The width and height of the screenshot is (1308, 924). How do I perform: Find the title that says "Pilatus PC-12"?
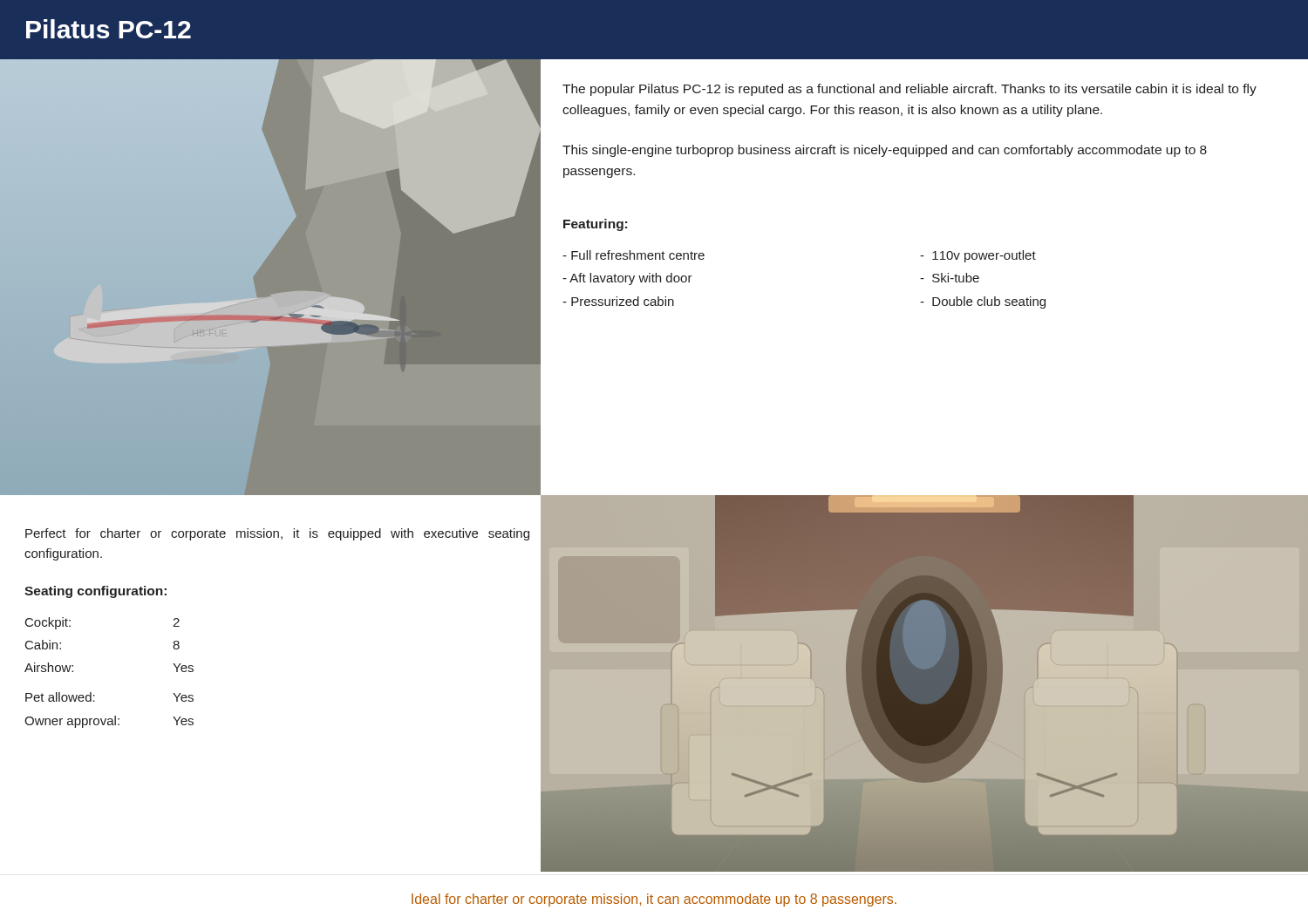coord(108,30)
